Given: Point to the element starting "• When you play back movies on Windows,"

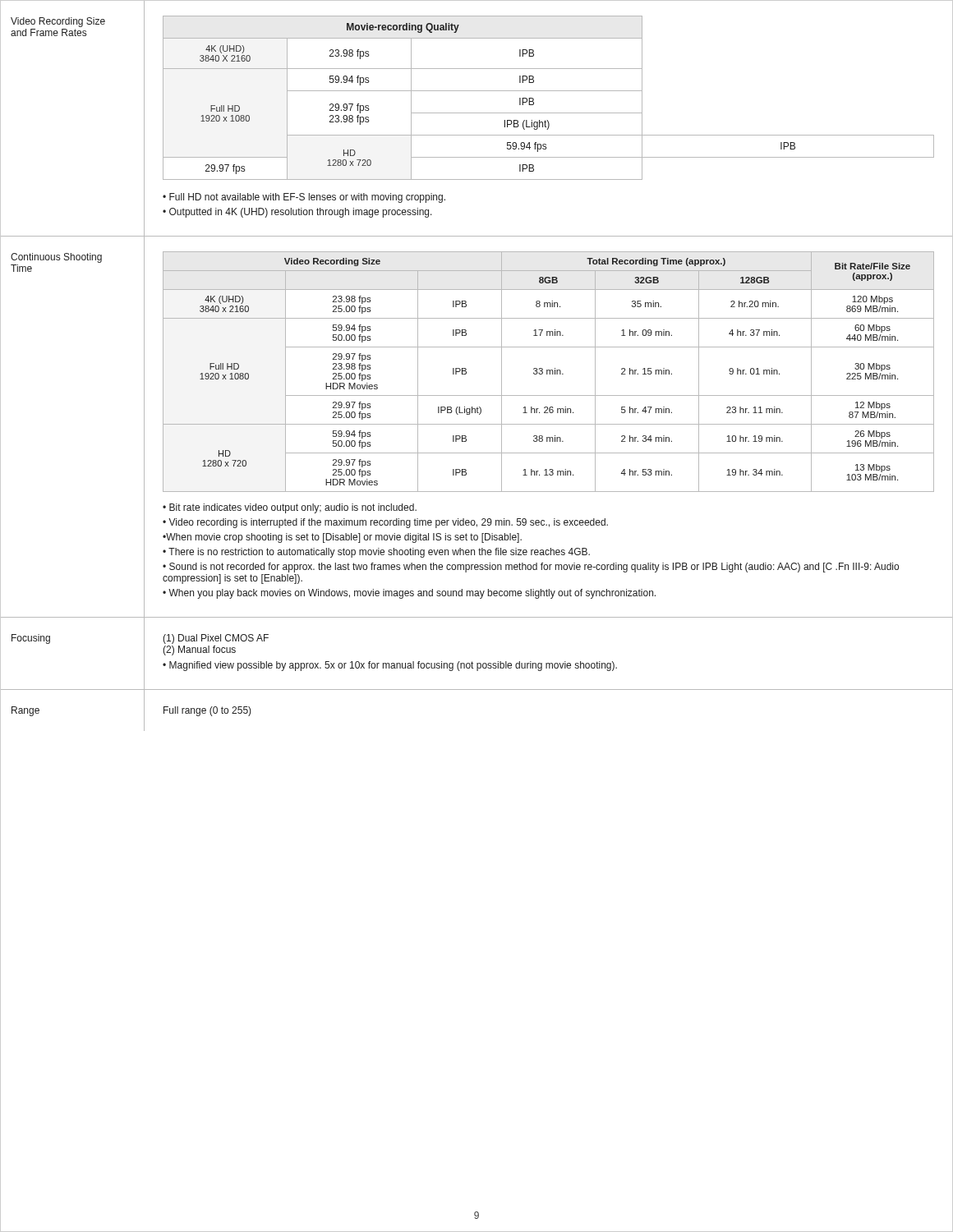Looking at the screenshot, I should tap(410, 593).
